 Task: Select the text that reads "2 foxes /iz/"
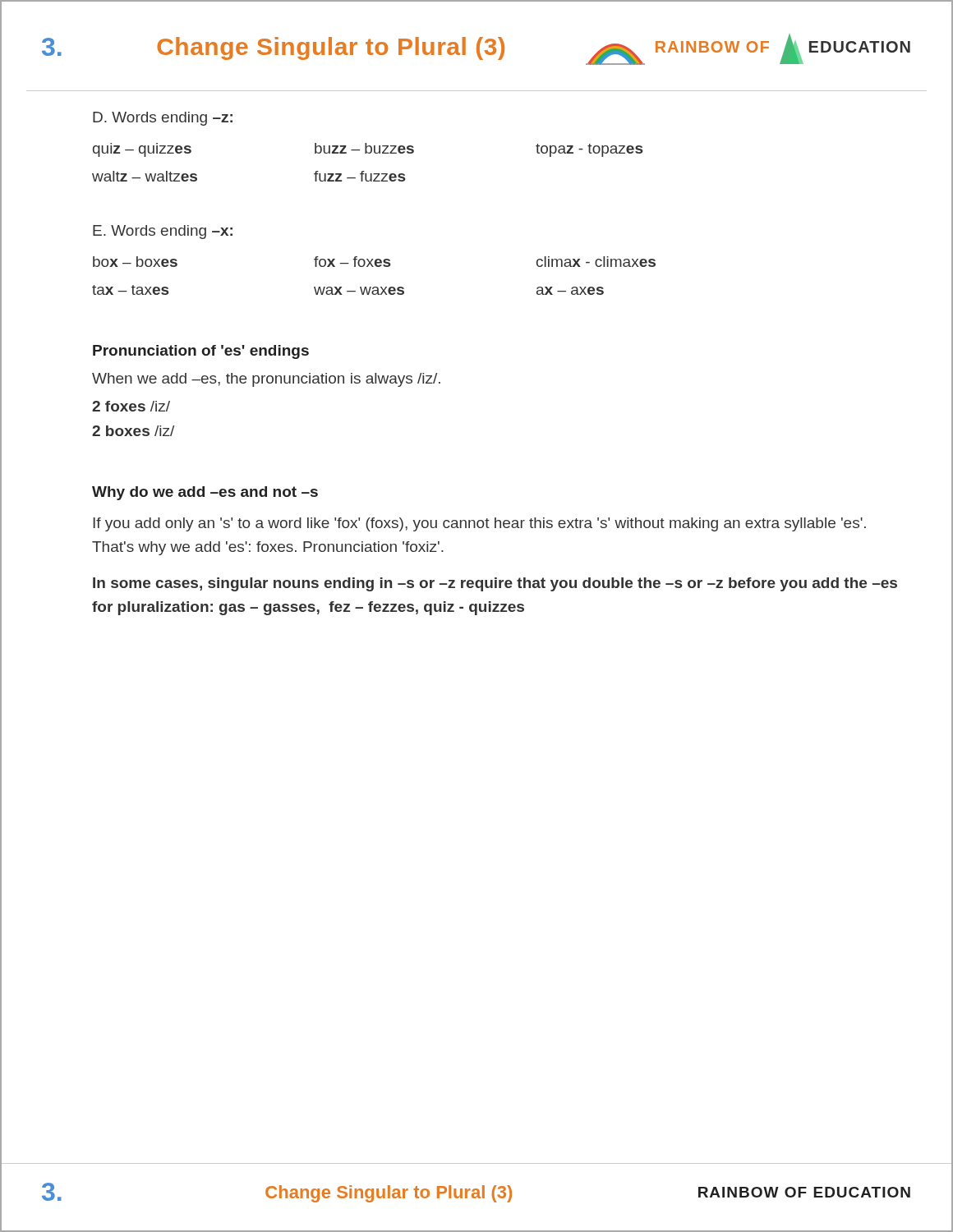pyautogui.click(x=131, y=406)
